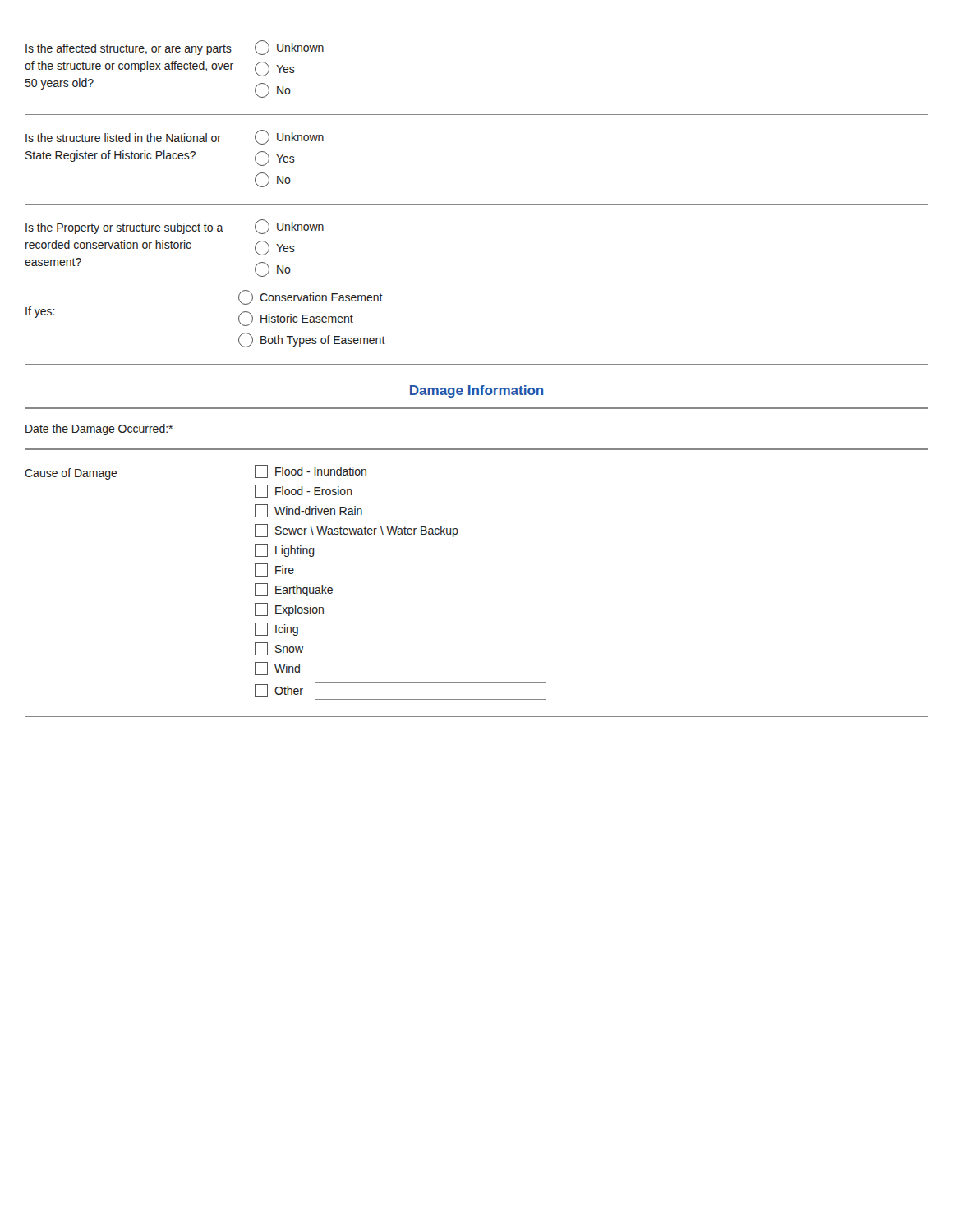
Task: Select the block starting "Wind-driven Rain"
Action: [309, 511]
